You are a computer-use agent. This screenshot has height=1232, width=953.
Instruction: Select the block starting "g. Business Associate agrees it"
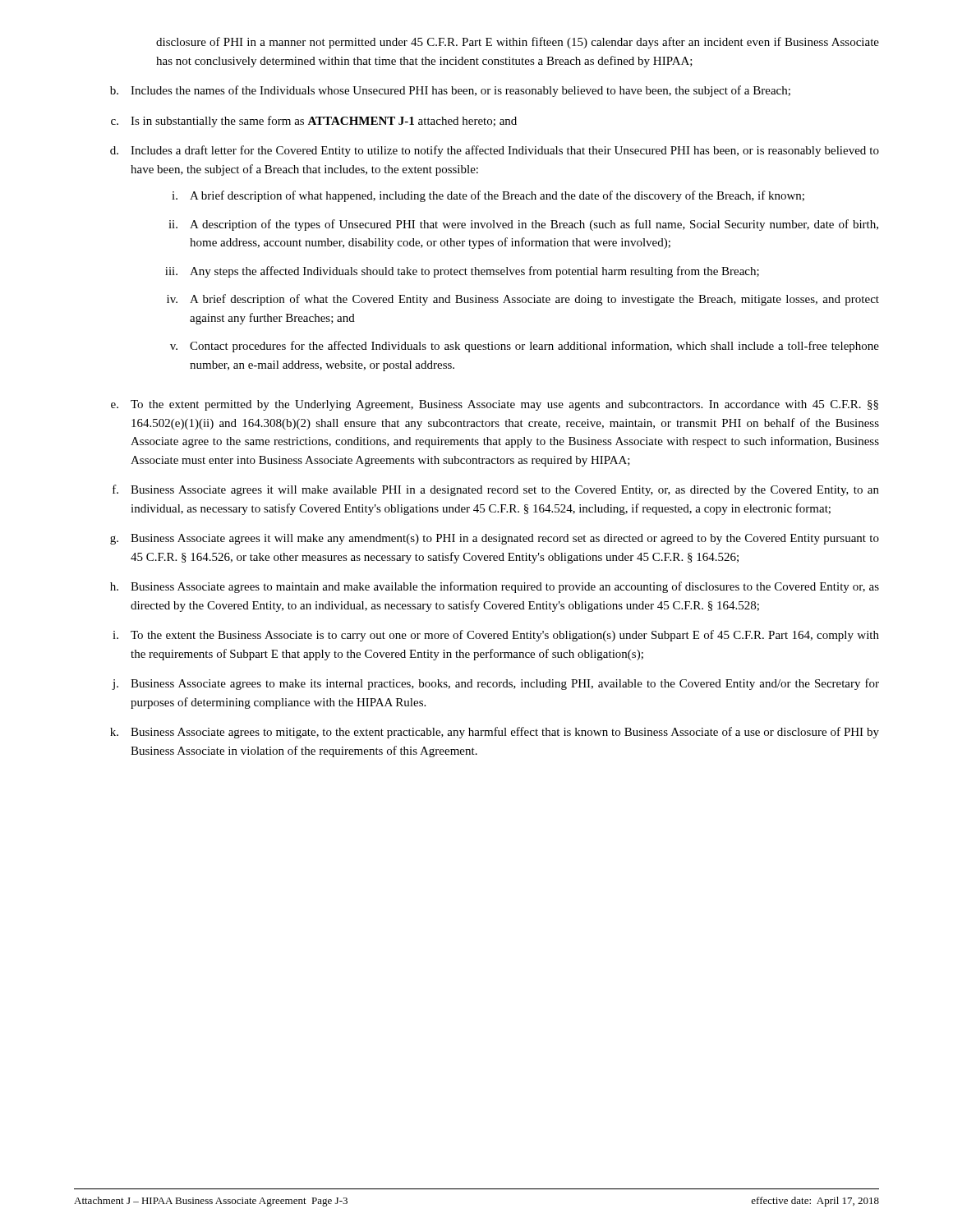point(476,547)
